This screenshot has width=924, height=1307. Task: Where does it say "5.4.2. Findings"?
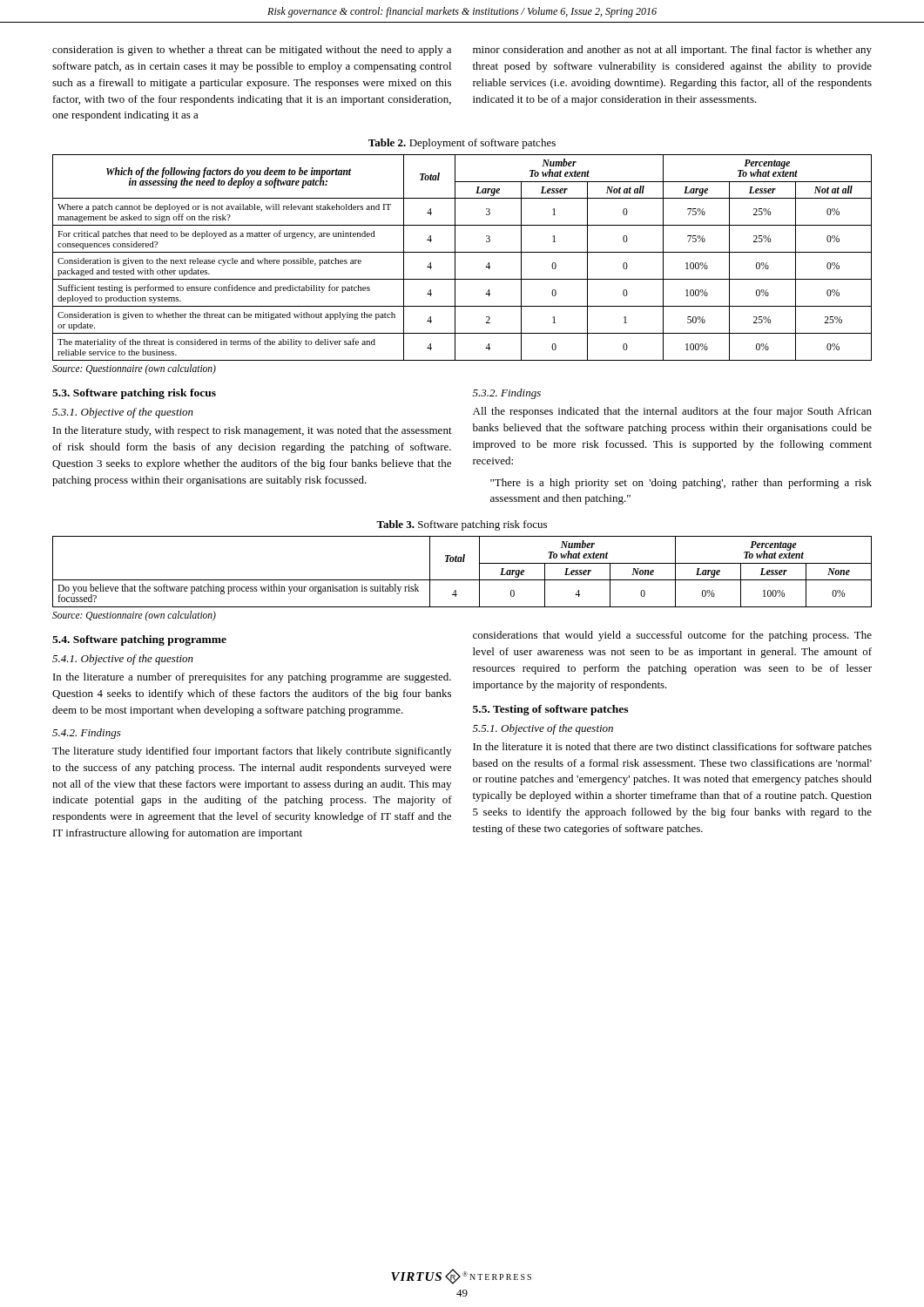tap(87, 732)
